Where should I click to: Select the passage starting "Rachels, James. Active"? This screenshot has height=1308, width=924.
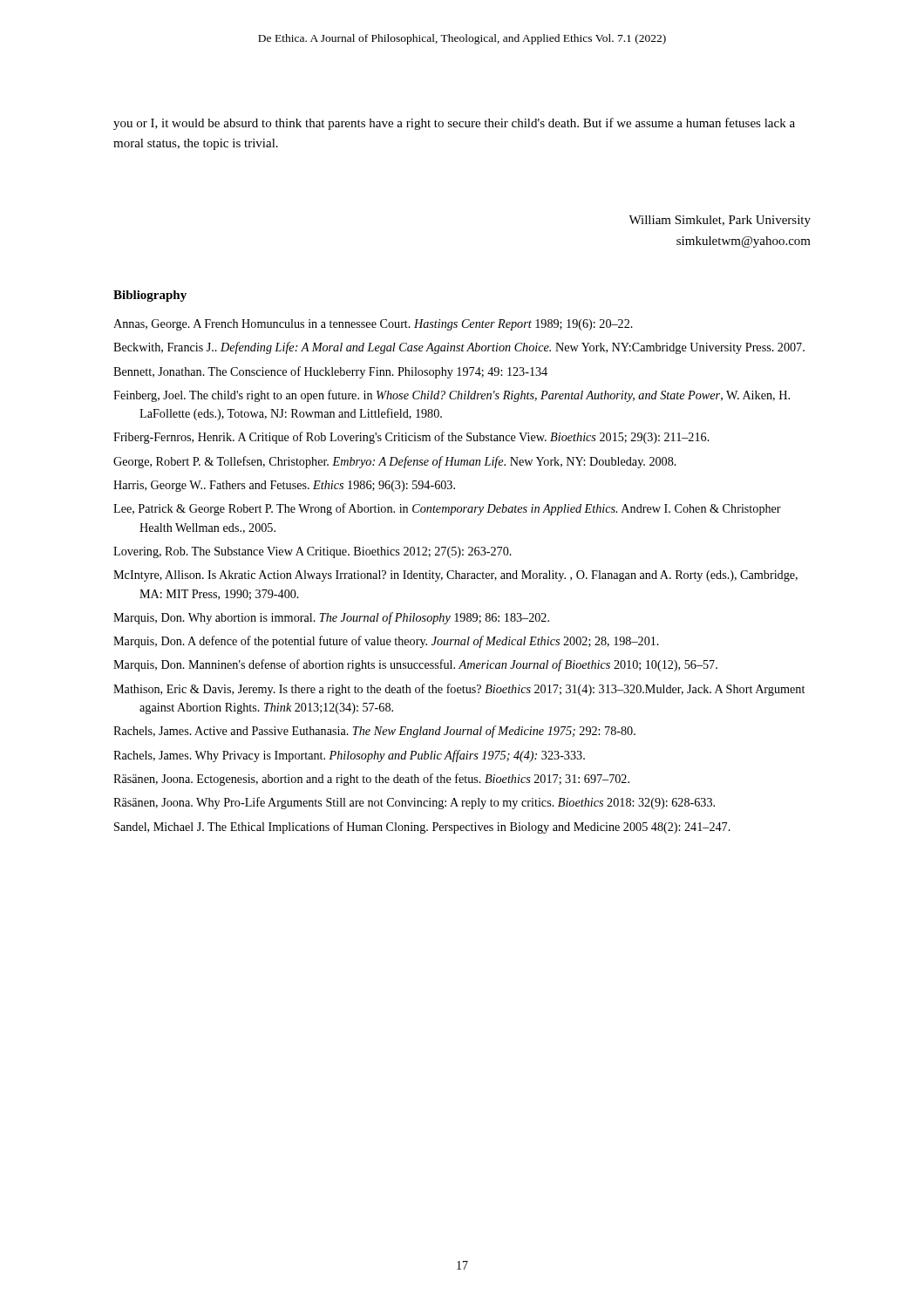[x=375, y=731]
